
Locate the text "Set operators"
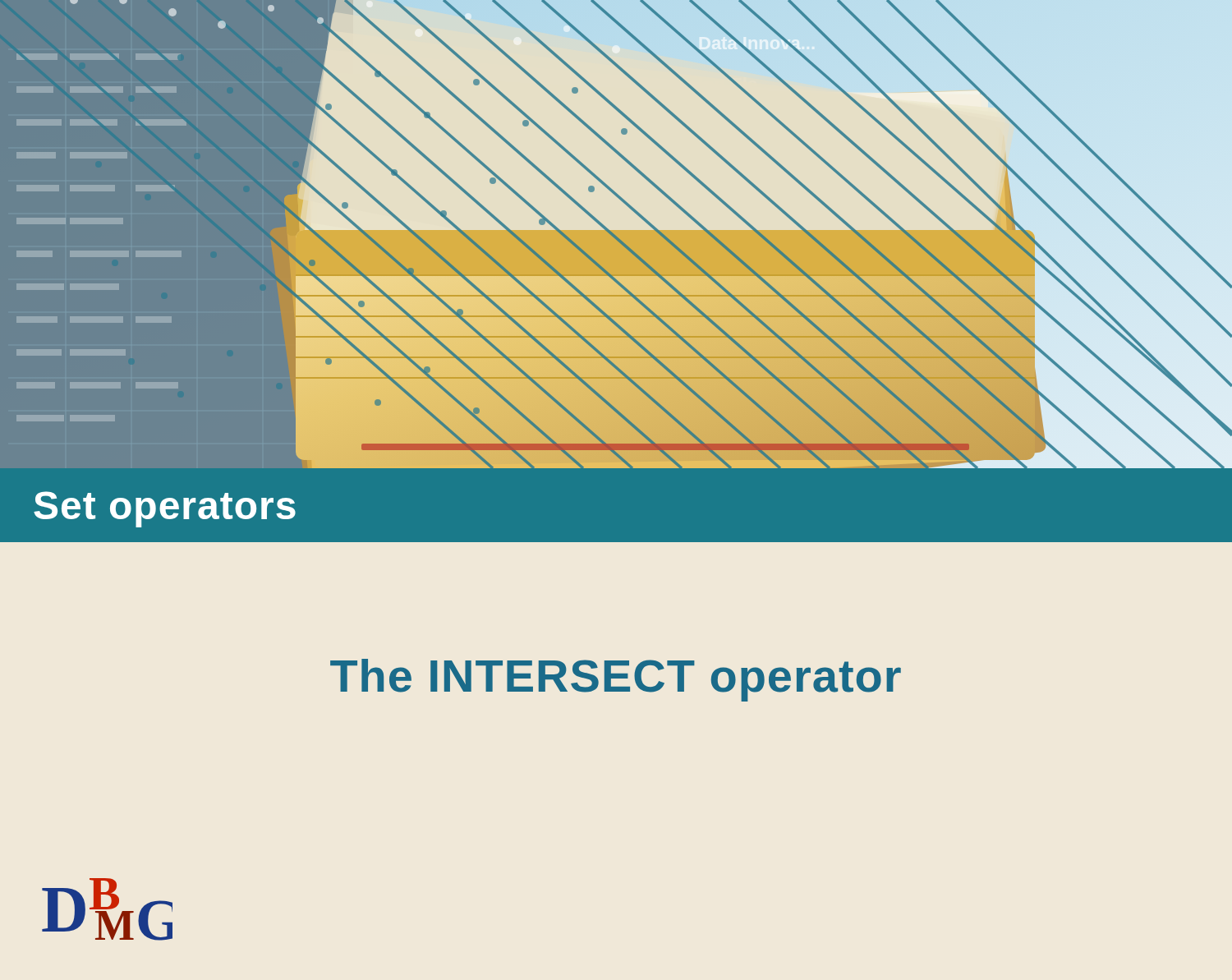165,505
